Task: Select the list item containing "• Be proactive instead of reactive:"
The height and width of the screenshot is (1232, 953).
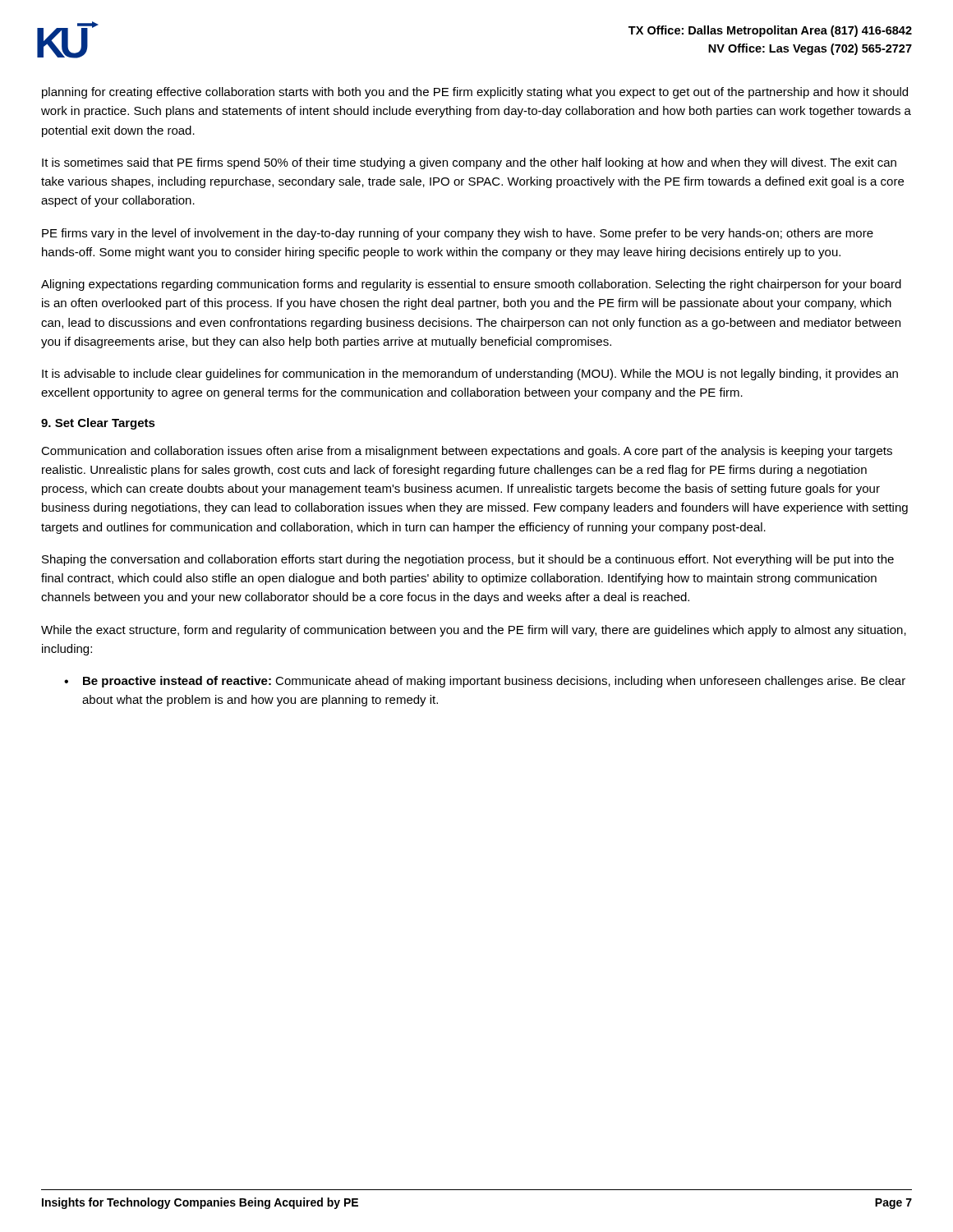Action: 488,690
